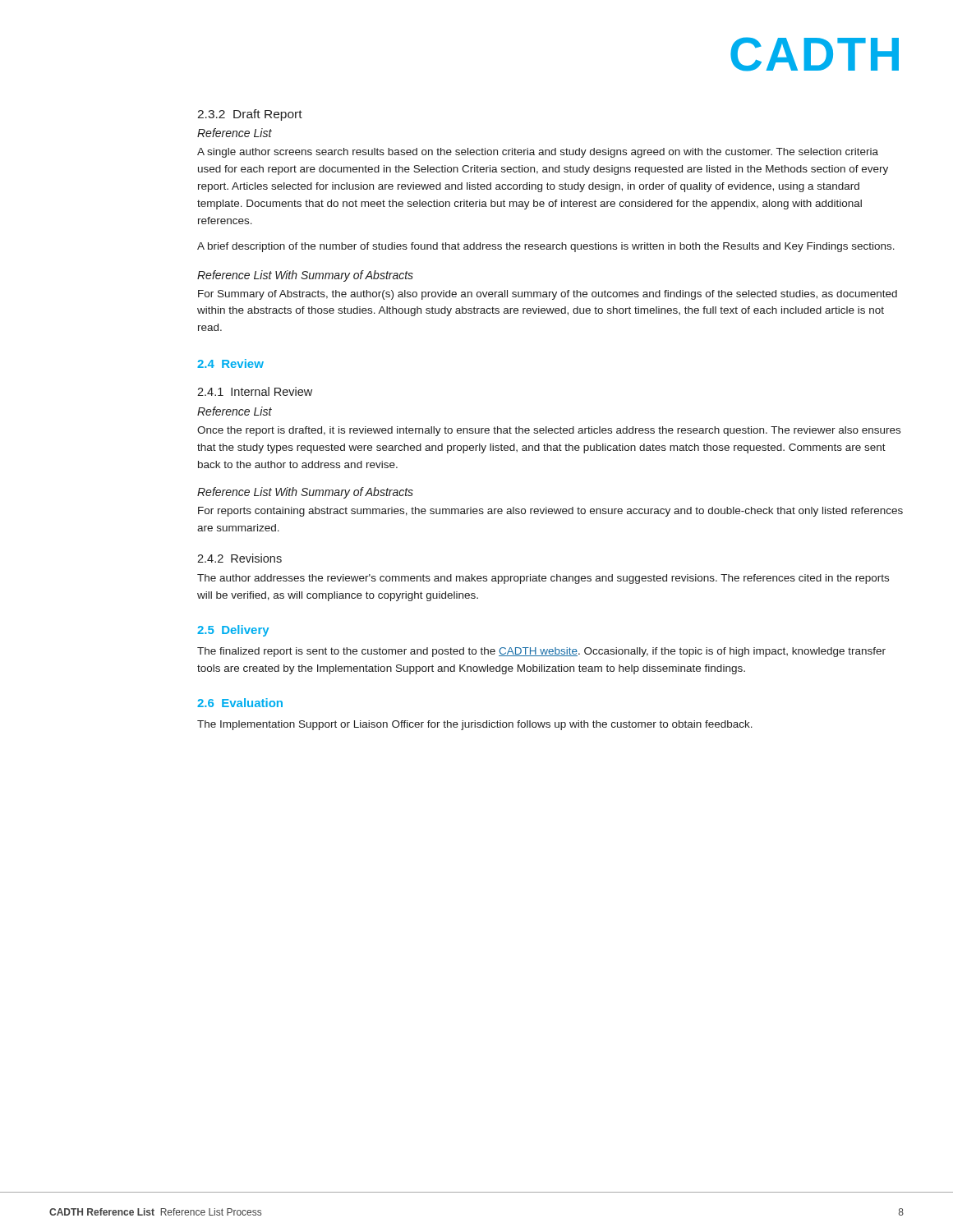Navigate to the text block starting "2.4.2 Revisions"
The width and height of the screenshot is (953, 1232).
(x=240, y=558)
